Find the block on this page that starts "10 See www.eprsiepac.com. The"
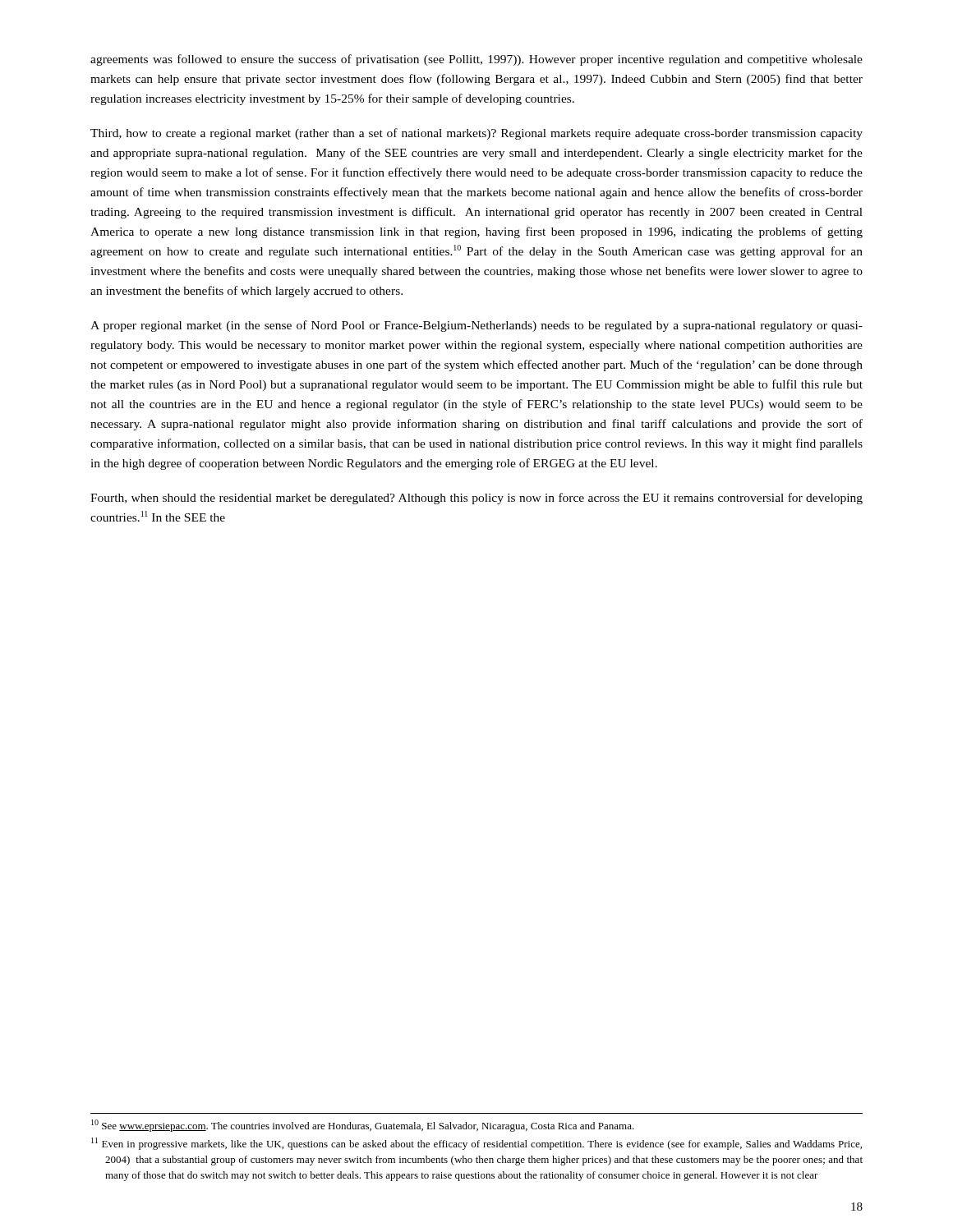 point(362,1125)
